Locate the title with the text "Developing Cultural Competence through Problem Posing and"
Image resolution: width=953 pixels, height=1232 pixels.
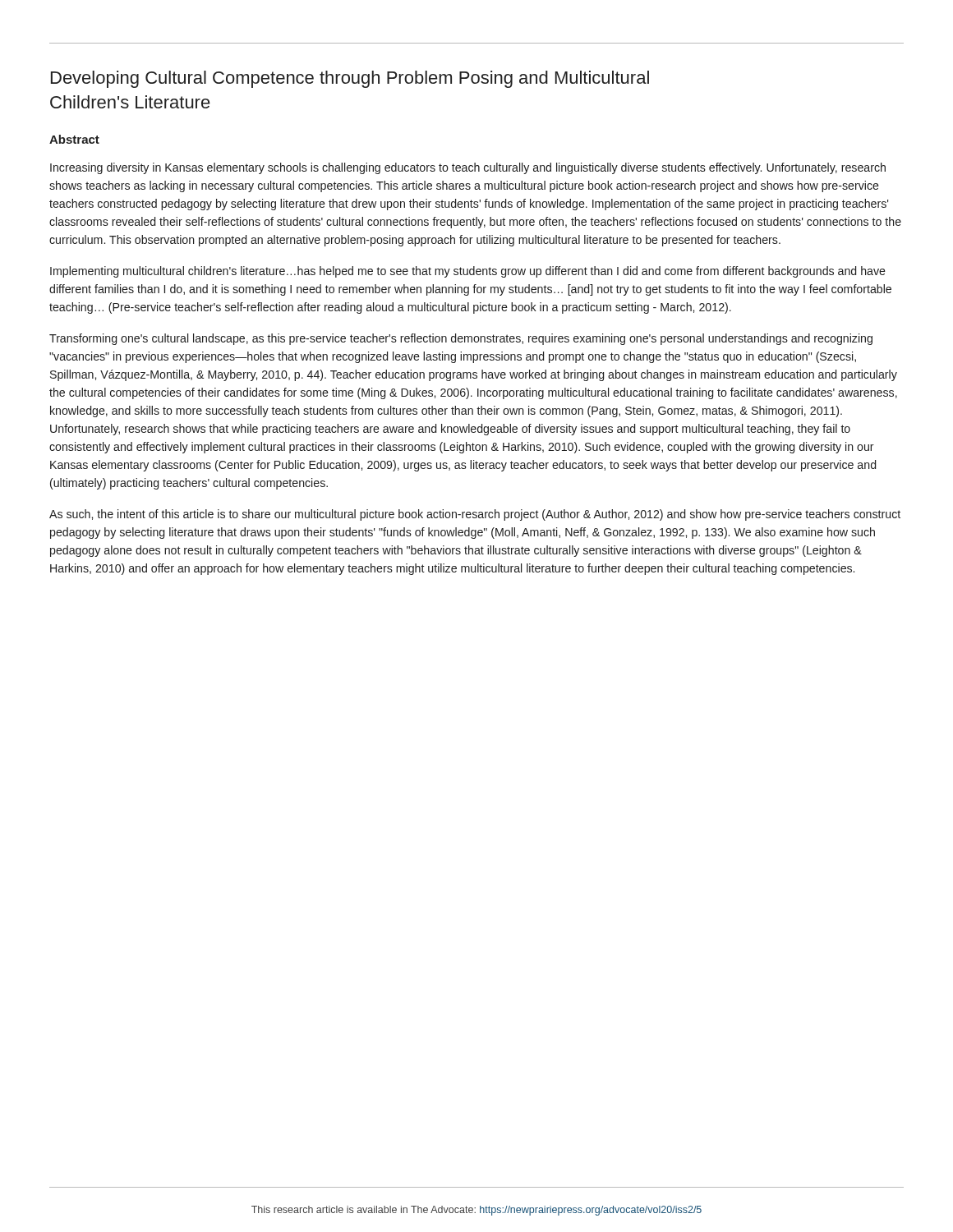coord(350,90)
